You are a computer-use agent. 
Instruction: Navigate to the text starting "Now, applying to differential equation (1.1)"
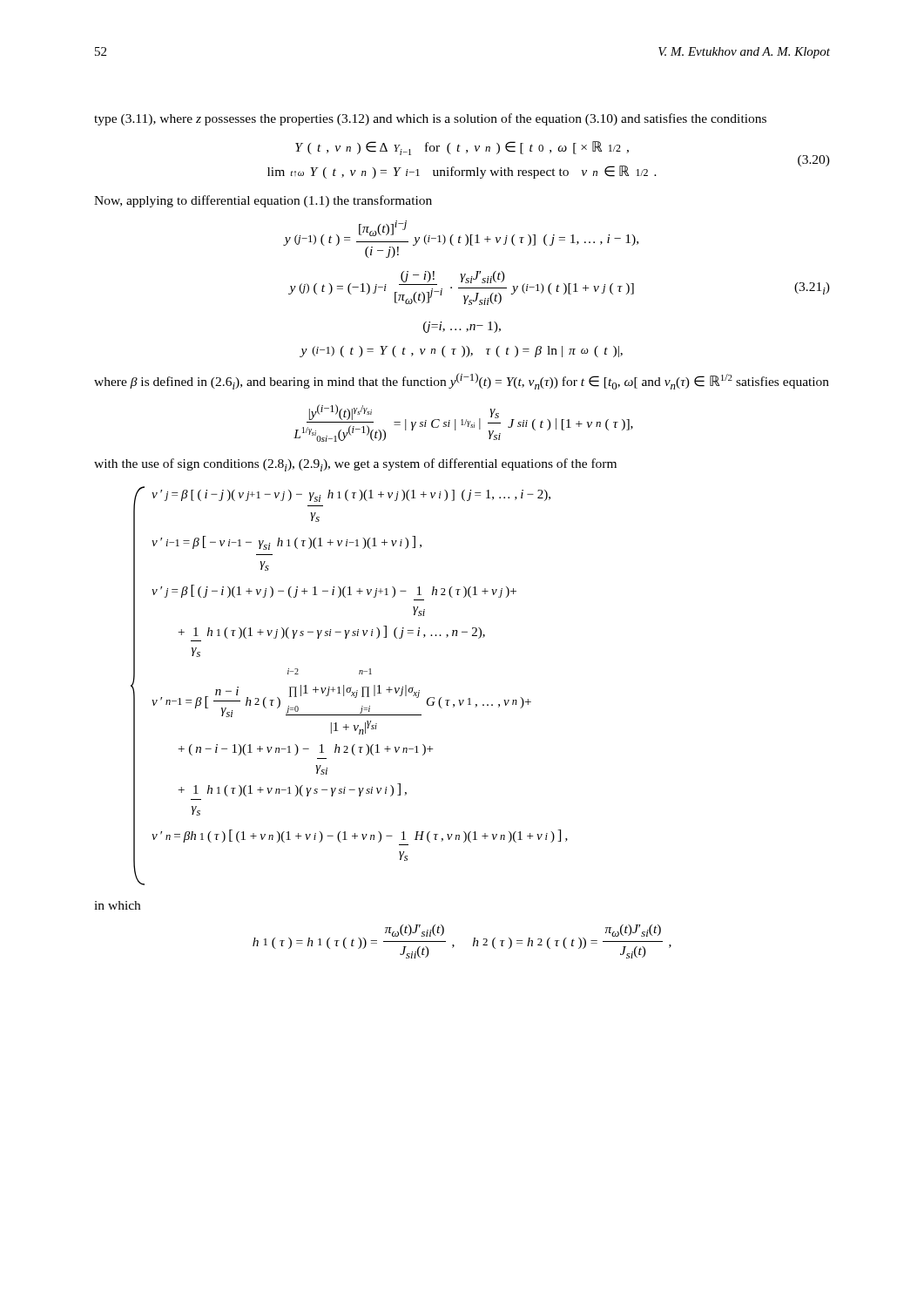coord(263,200)
